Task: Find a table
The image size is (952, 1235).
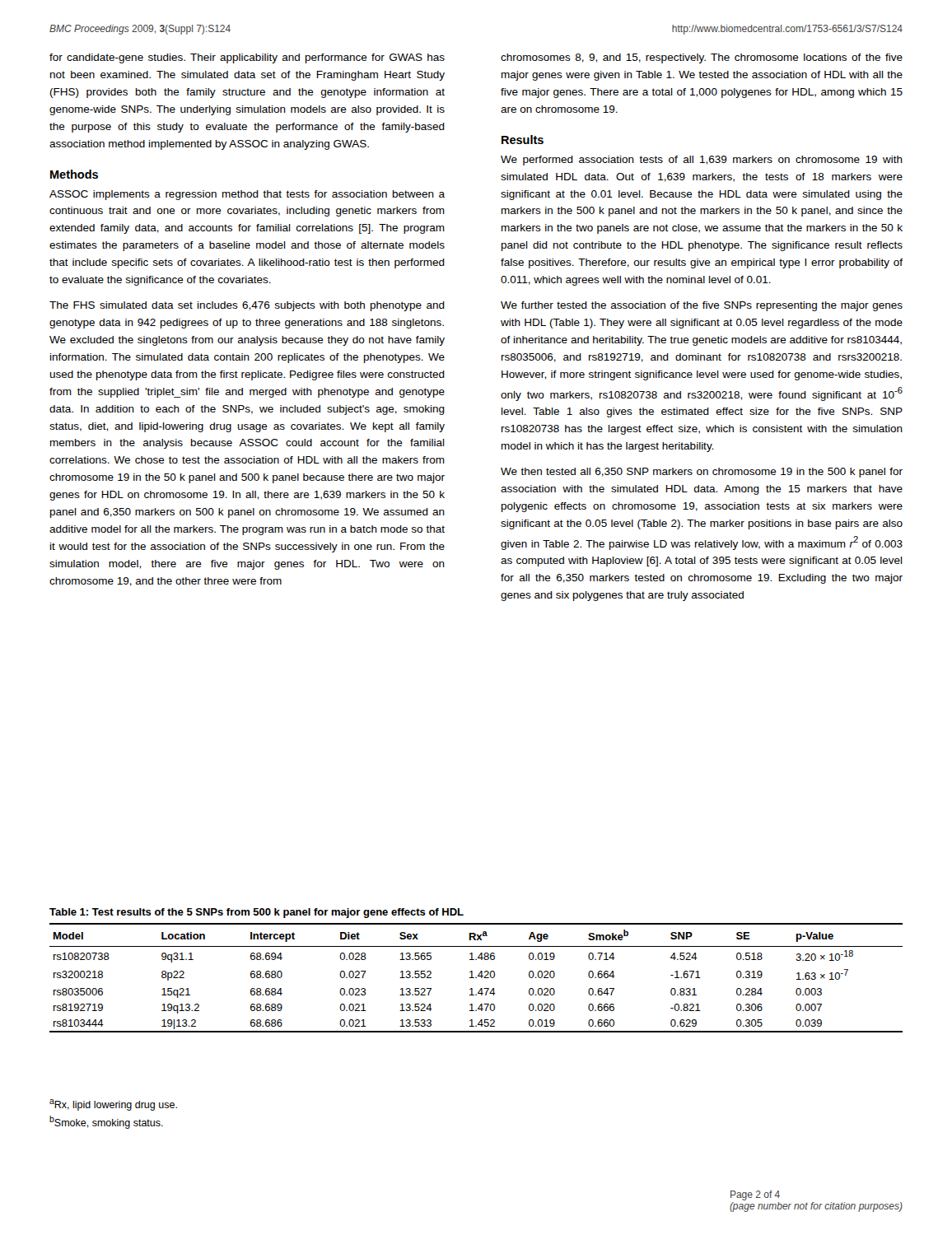Action: point(476,978)
